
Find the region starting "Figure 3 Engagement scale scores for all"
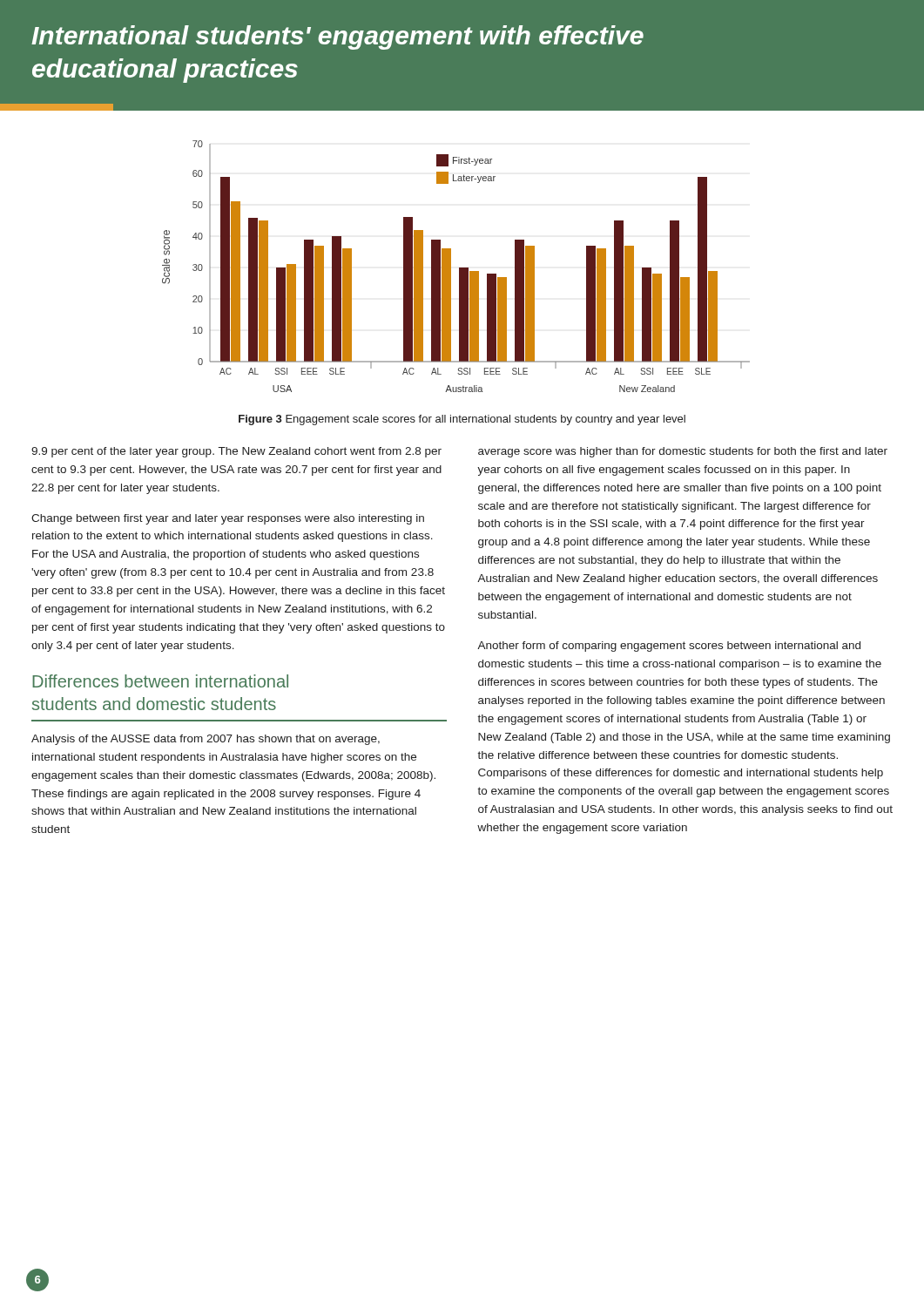pos(462,419)
